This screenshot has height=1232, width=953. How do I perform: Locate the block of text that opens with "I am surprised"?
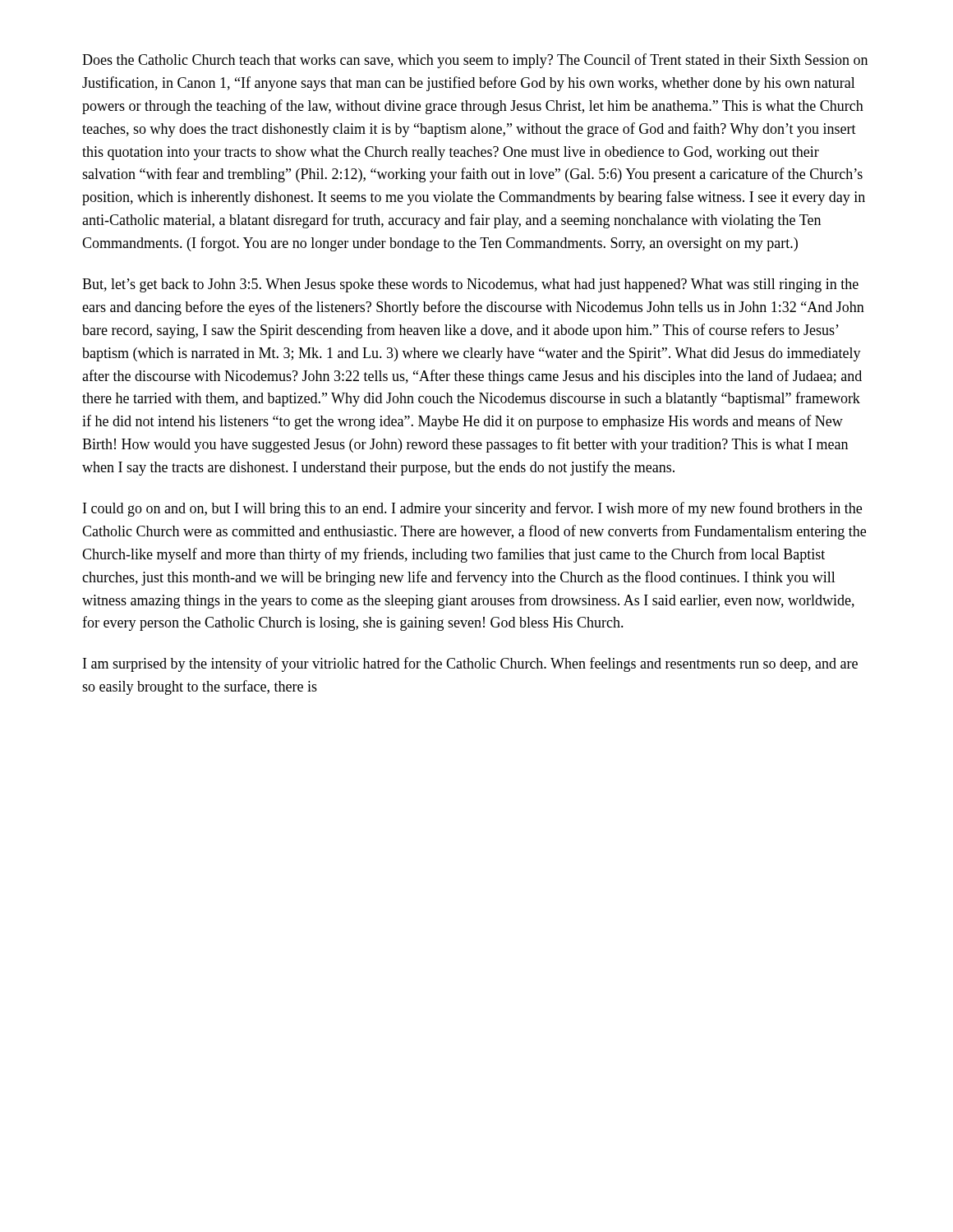coord(470,675)
